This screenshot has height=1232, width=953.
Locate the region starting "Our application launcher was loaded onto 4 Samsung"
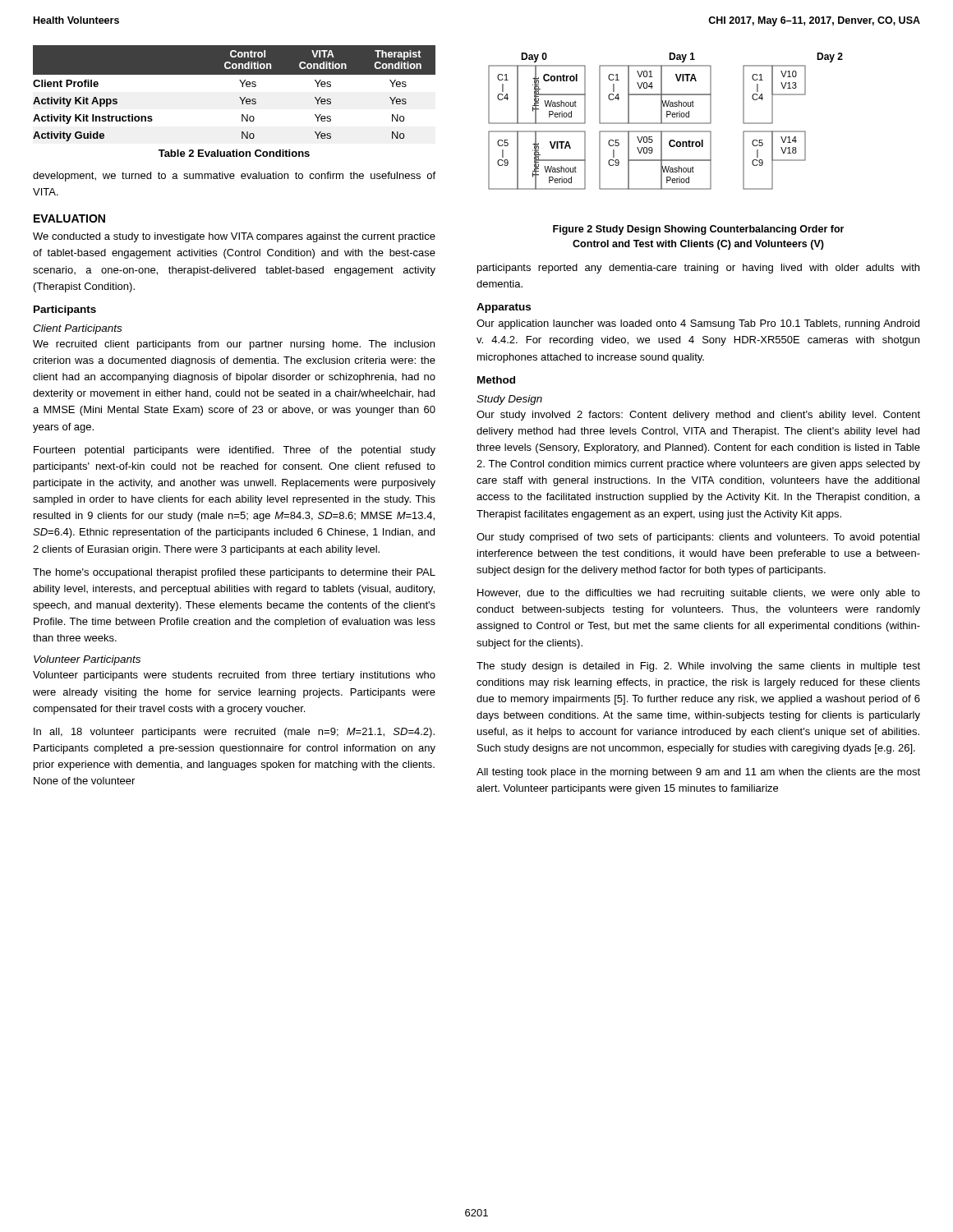698,340
